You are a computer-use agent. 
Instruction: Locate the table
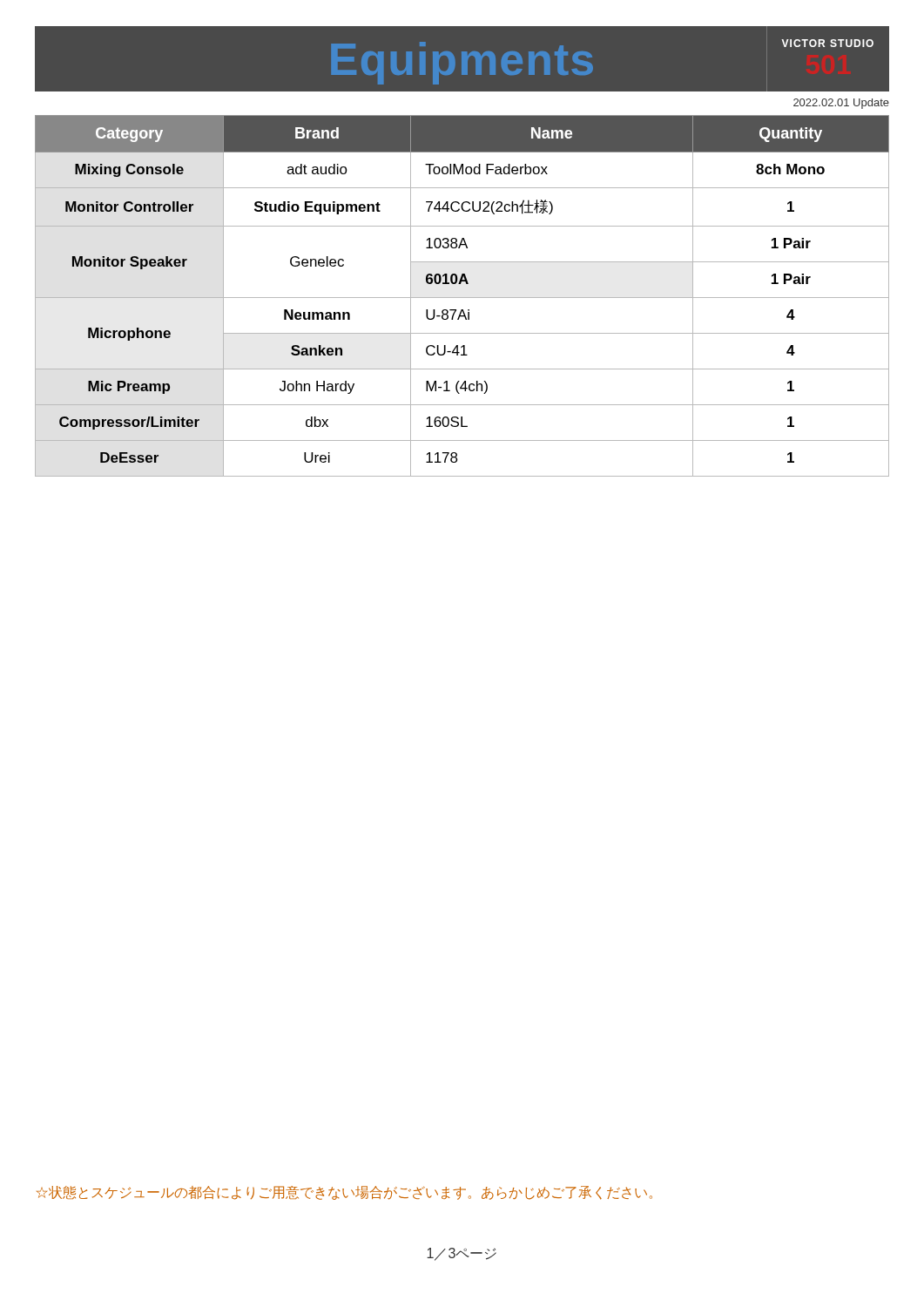[x=462, y=296]
